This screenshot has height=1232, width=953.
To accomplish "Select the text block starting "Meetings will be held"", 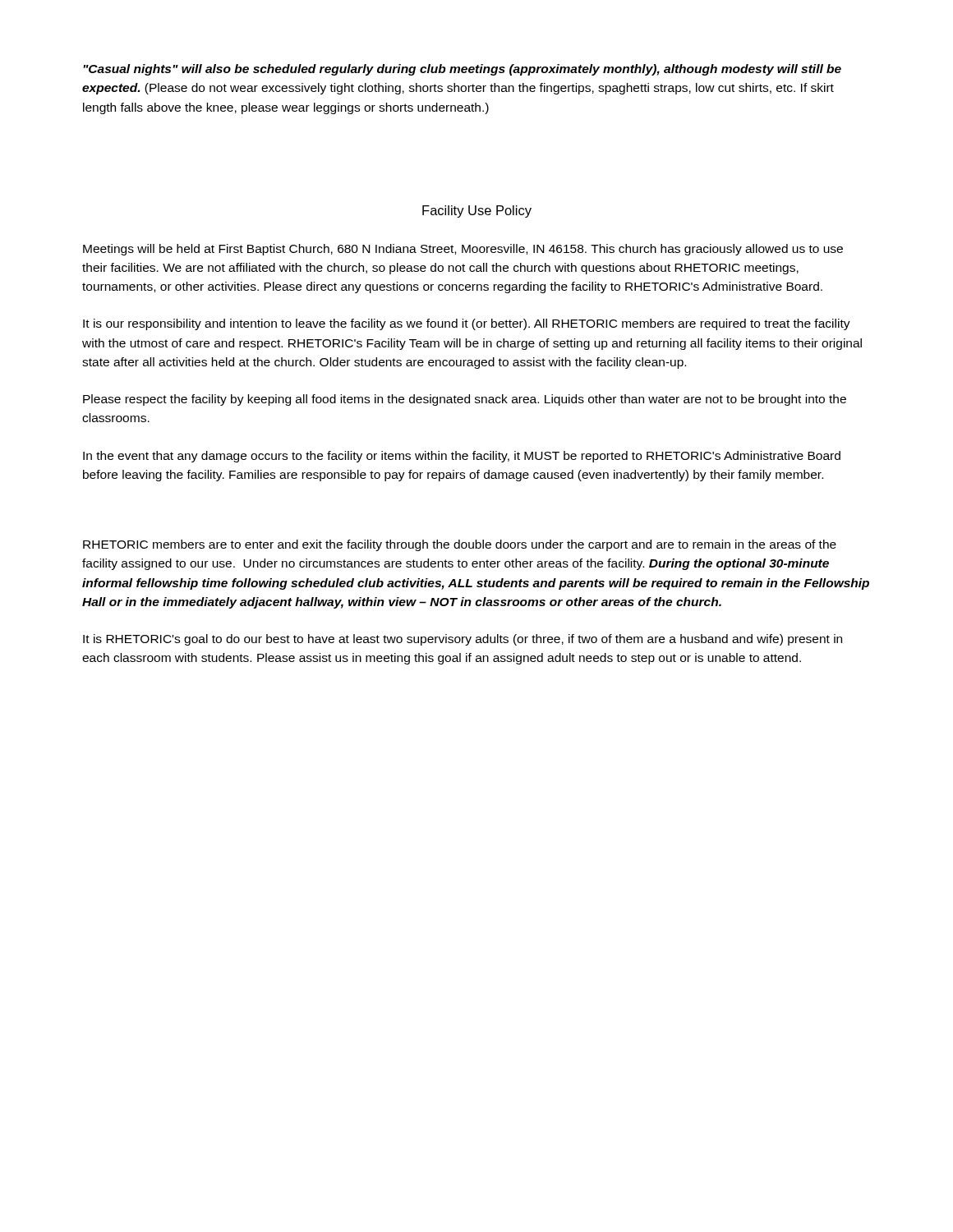I will click(463, 267).
